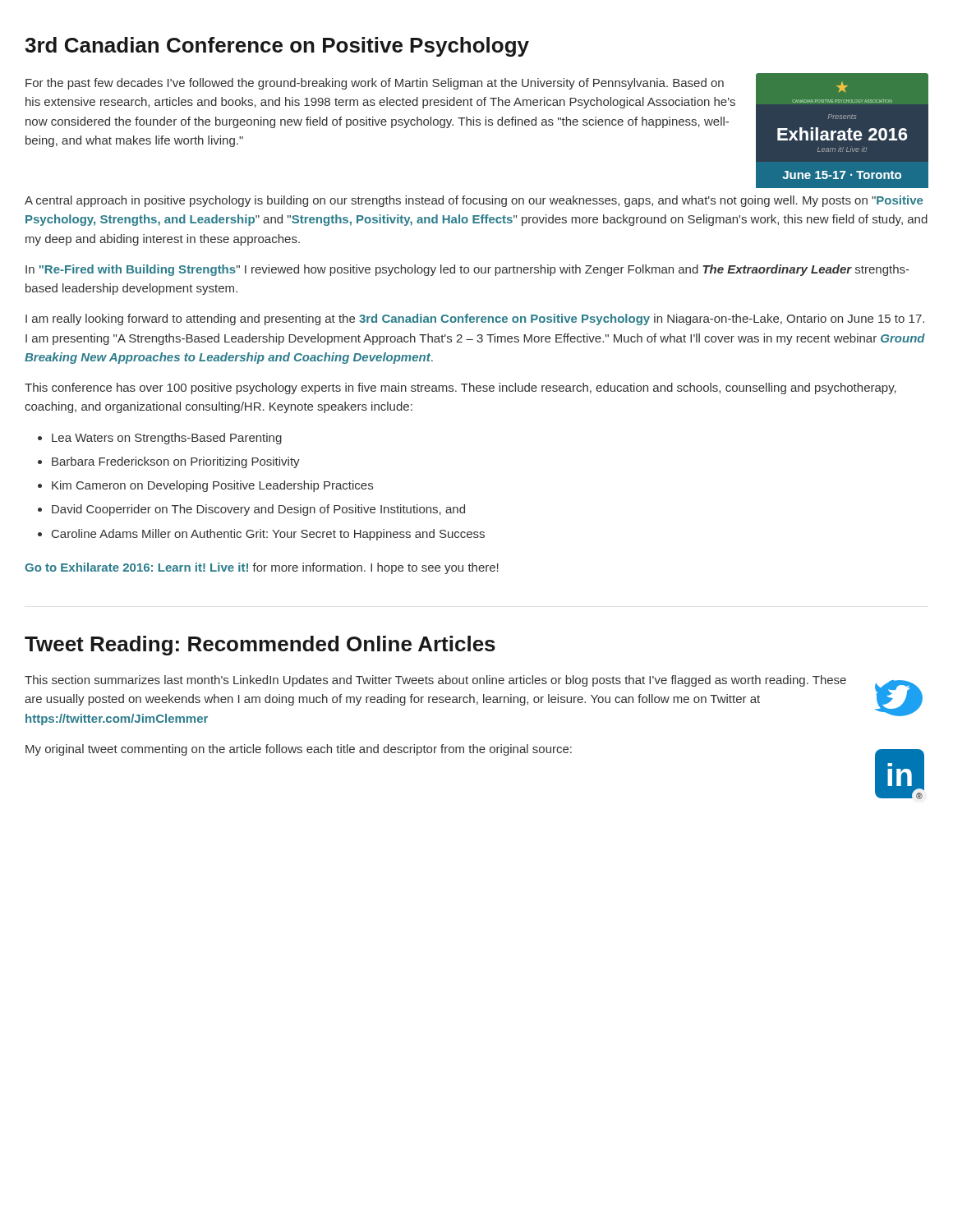Locate the block of text that opens with "Caroline Adams Miller on"

[268, 533]
